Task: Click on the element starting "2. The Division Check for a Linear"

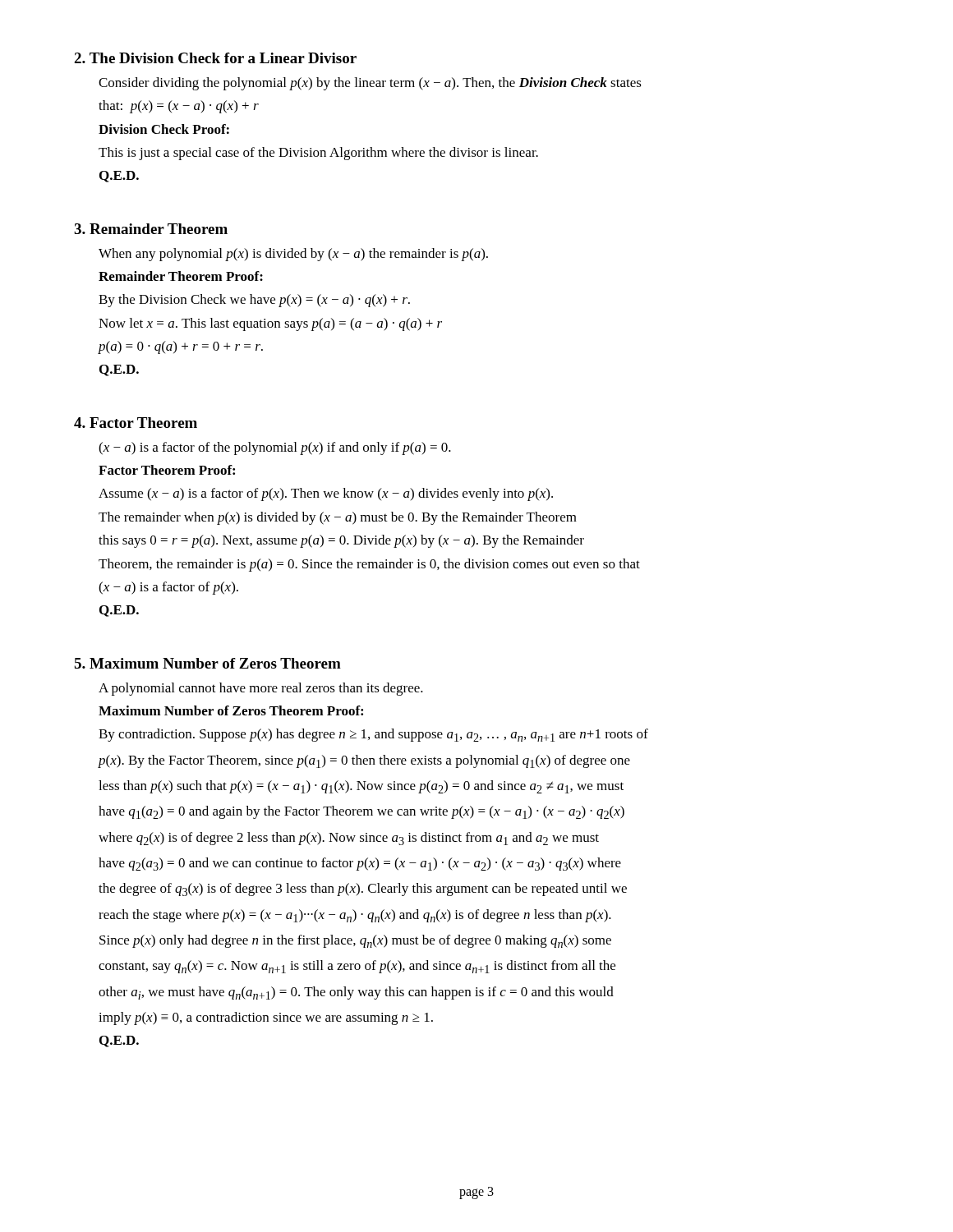Action: click(215, 58)
